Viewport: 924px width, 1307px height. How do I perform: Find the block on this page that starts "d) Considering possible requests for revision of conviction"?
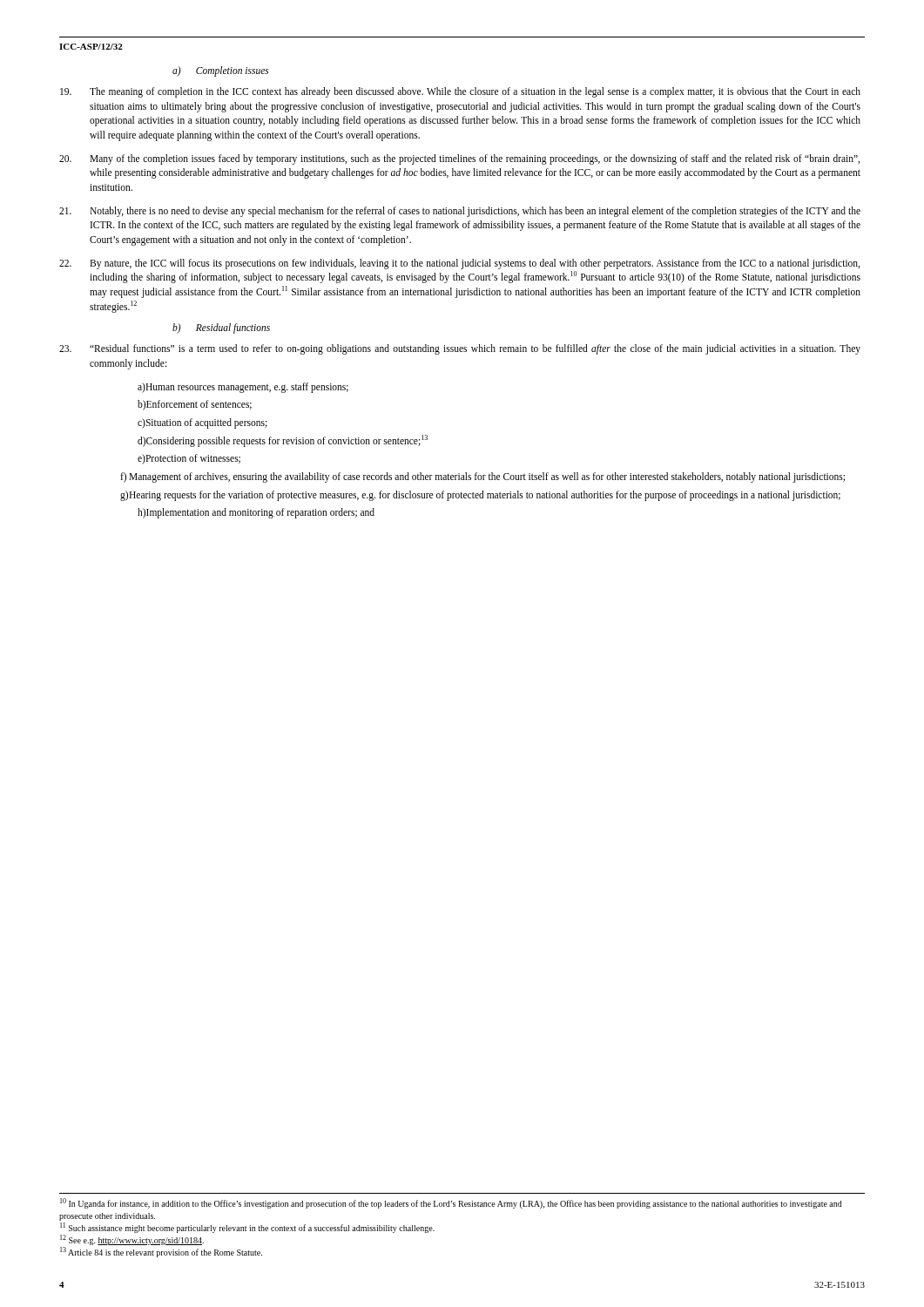pyautogui.click(x=283, y=441)
